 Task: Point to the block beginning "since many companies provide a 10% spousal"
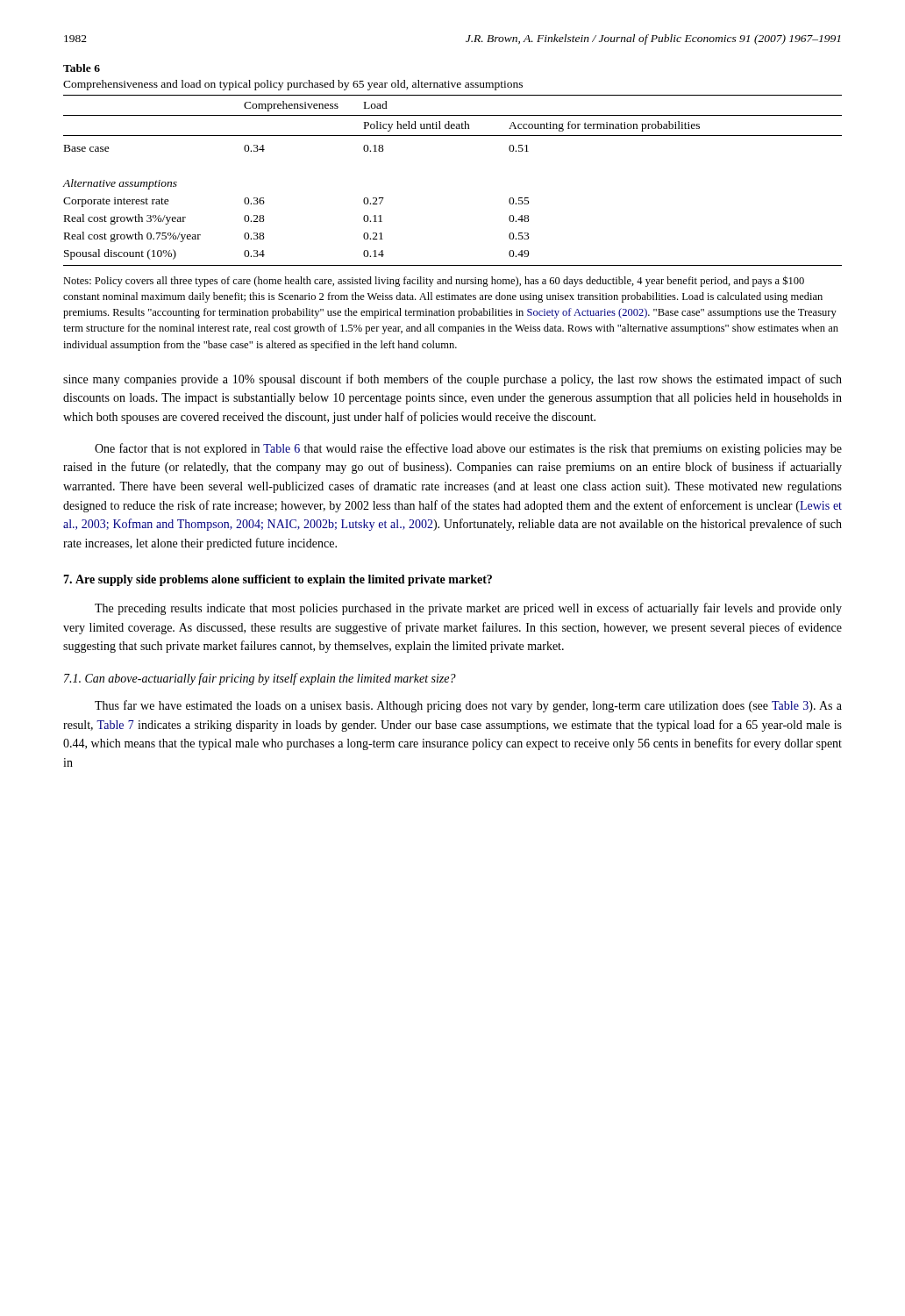tap(452, 398)
